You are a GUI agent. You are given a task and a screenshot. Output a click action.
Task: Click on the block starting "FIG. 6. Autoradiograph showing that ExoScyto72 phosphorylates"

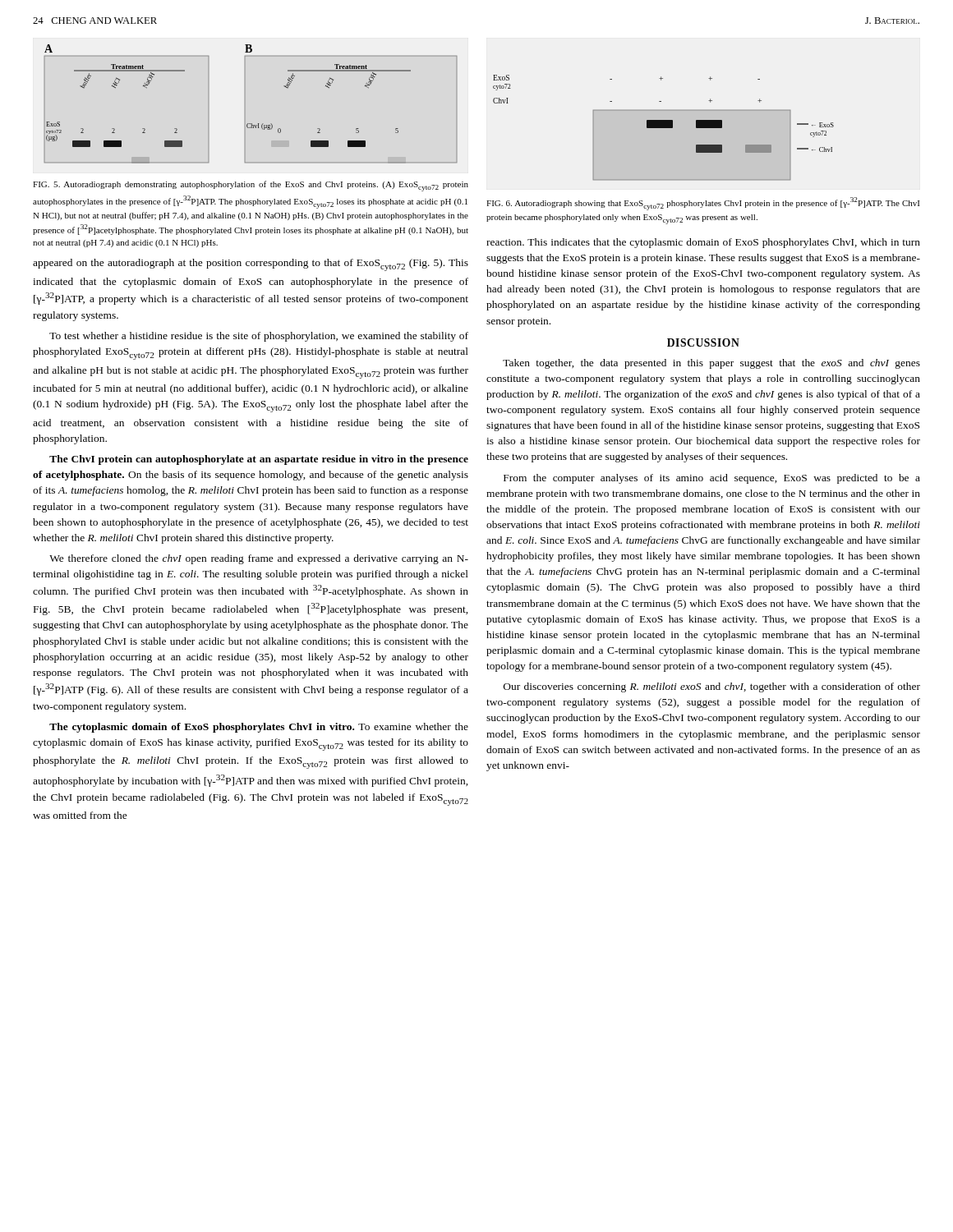[x=703, y=210]
